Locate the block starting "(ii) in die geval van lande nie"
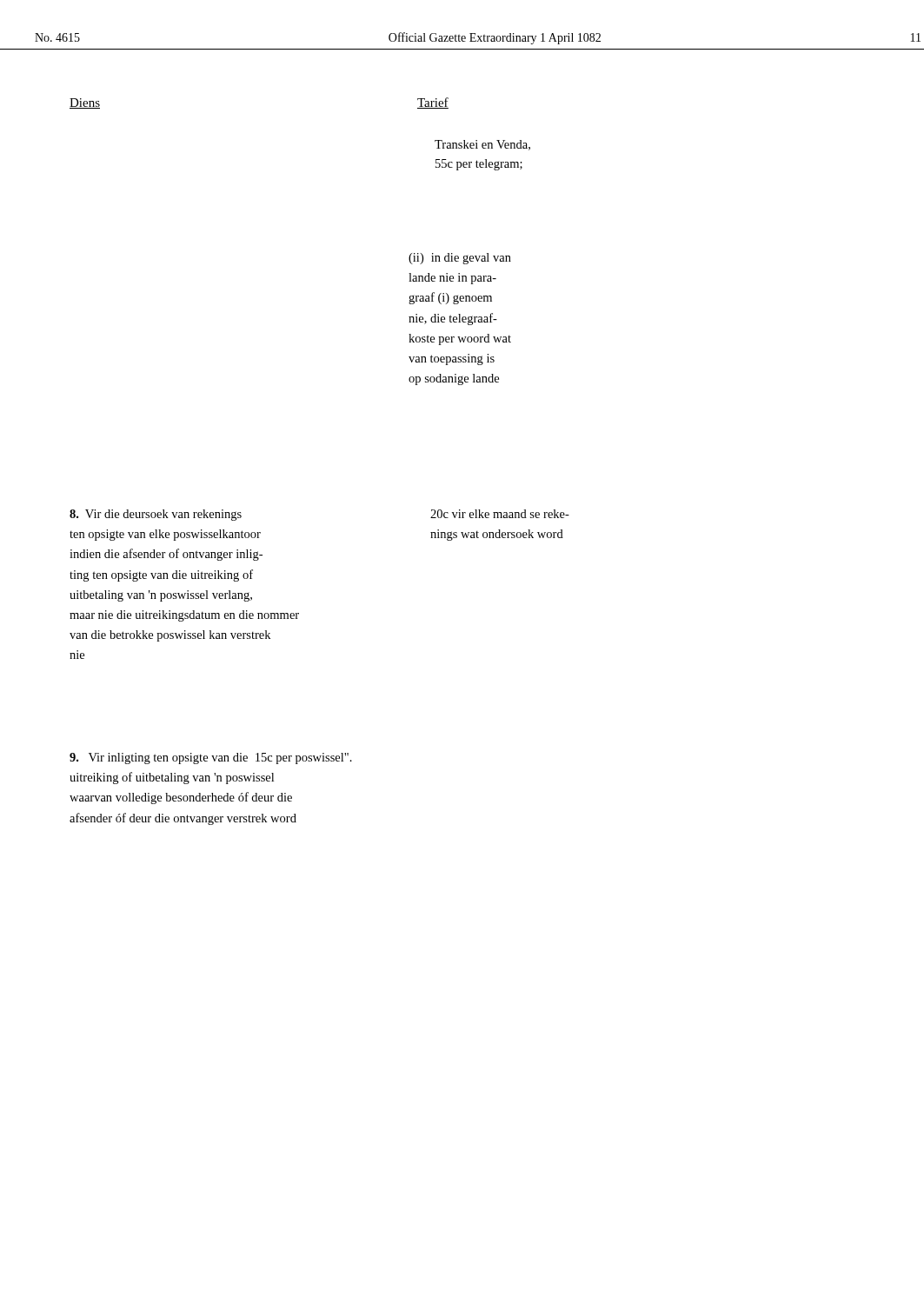 [460, 316]
